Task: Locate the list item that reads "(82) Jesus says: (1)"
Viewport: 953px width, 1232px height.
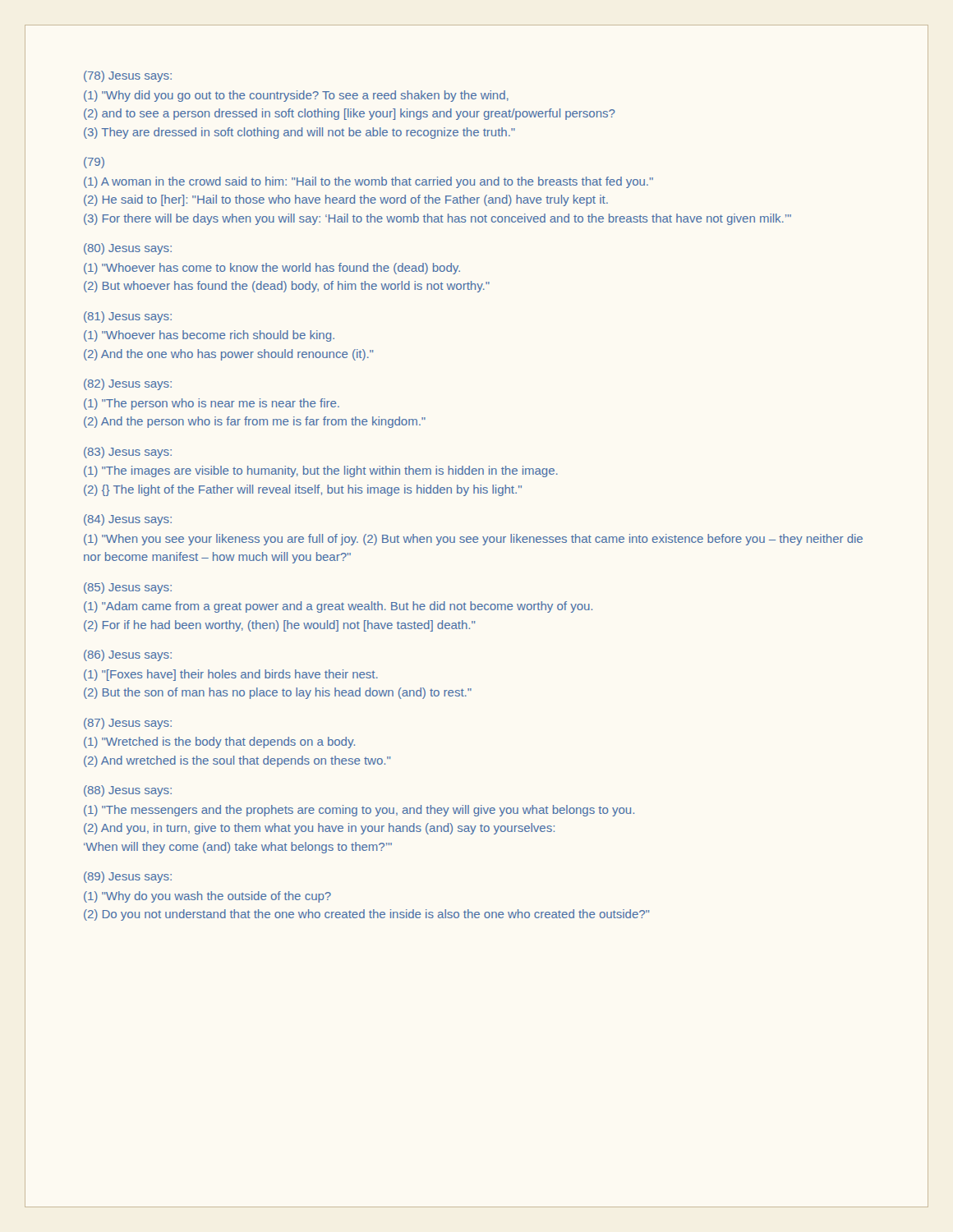Action: (x=128, y=384)
